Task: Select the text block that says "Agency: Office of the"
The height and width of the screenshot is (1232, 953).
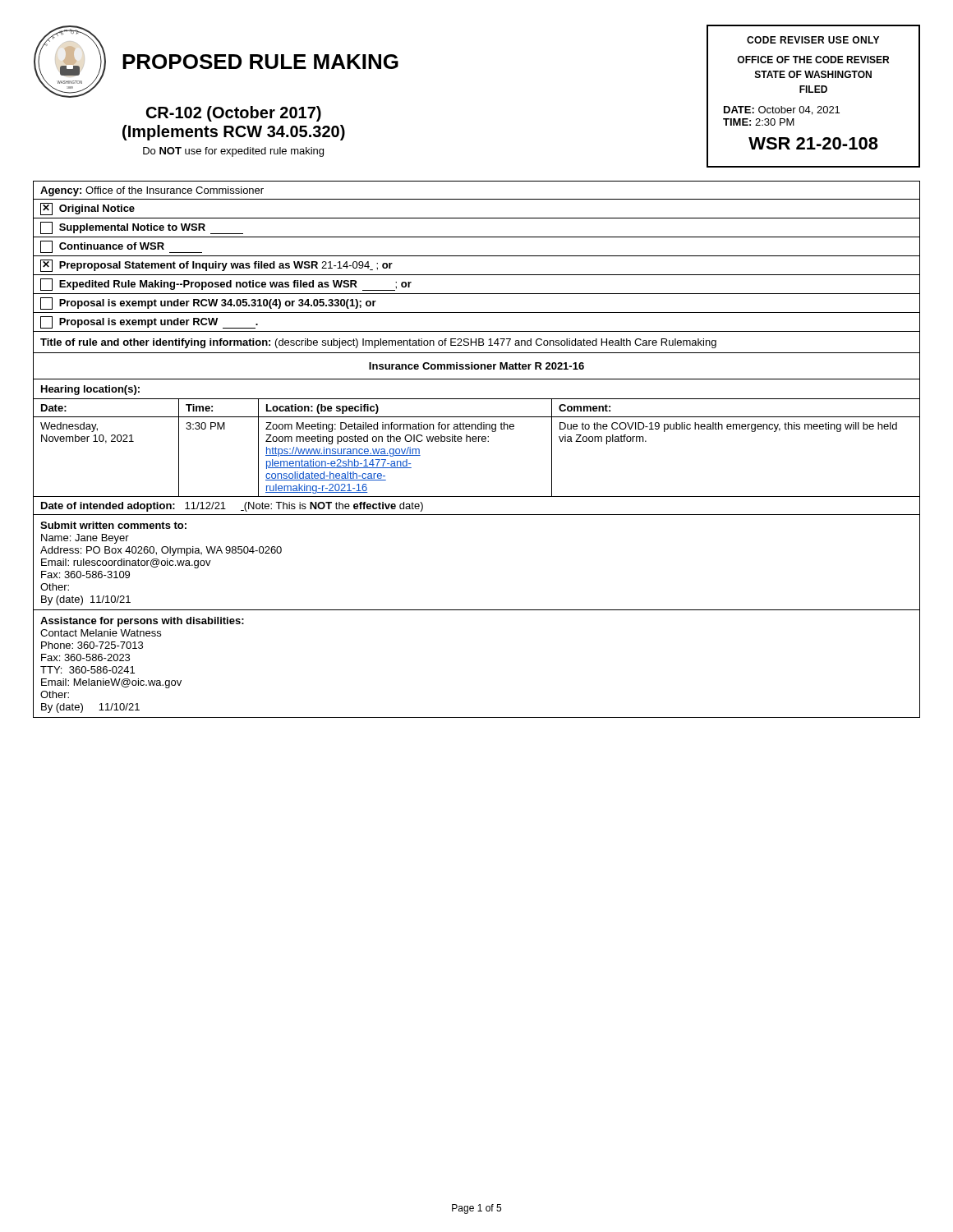Action: 152,190
